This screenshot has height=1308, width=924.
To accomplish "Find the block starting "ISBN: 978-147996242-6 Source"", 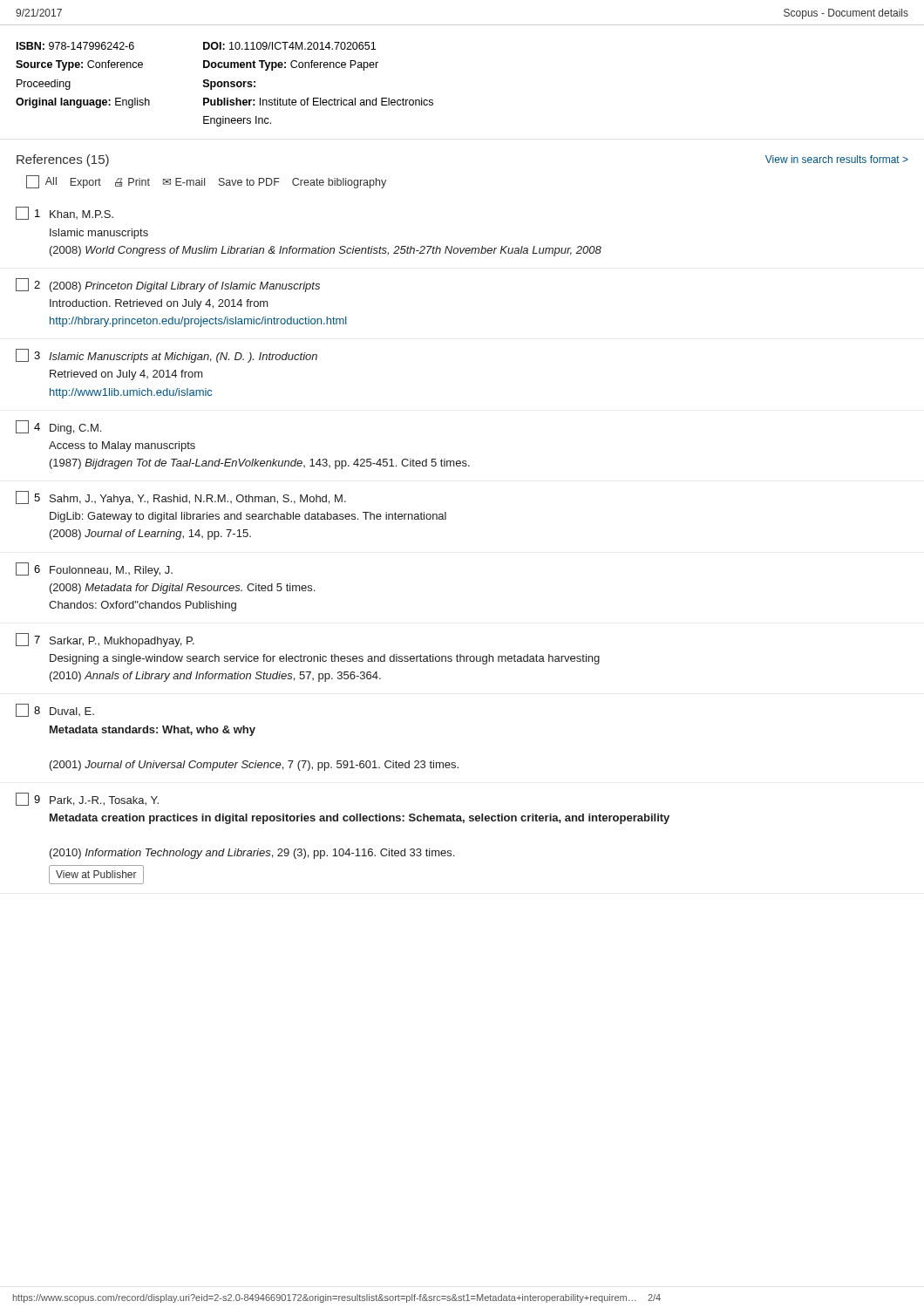I will pos(225,84).
